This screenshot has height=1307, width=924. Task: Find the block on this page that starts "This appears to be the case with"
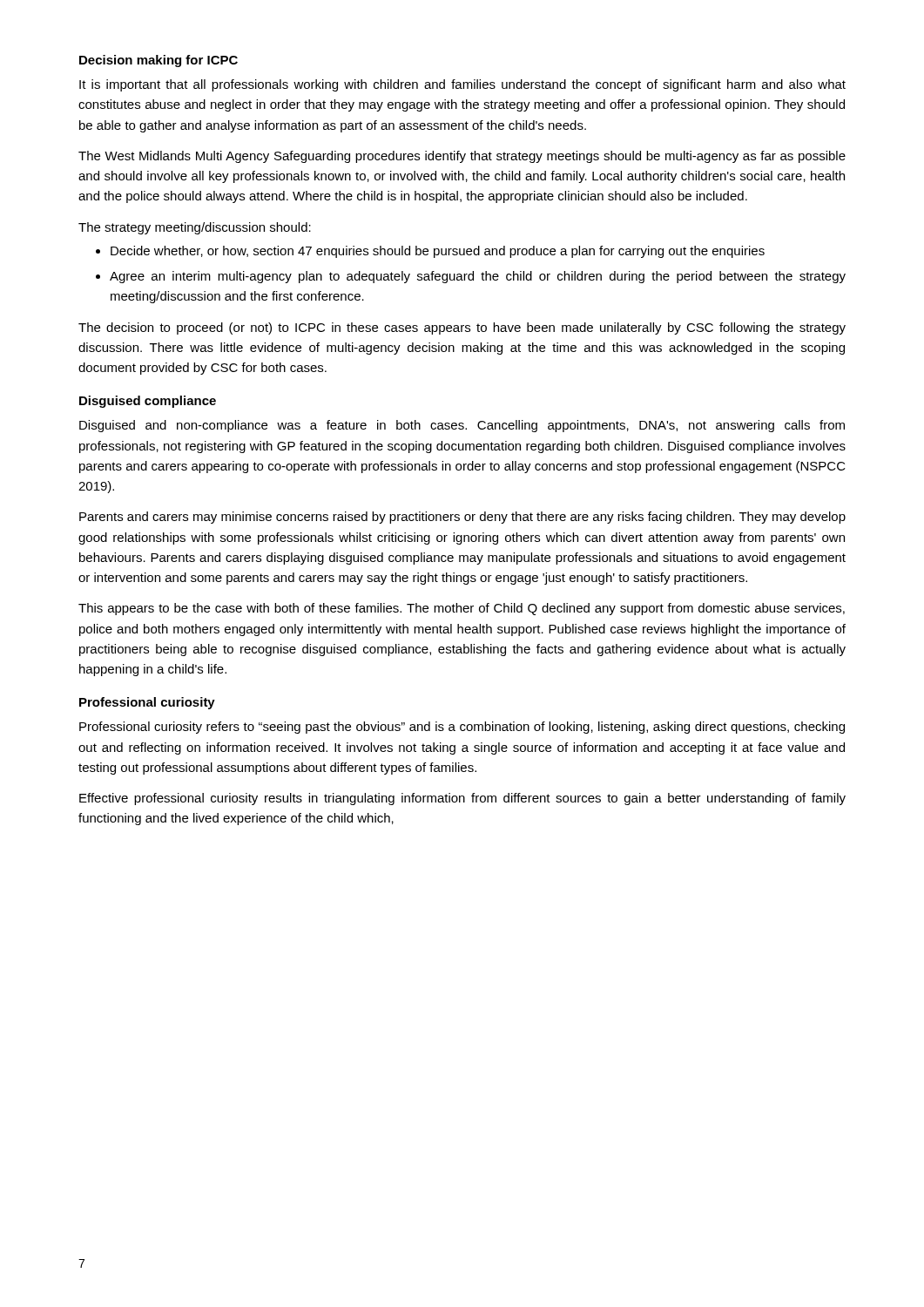[462, 638]
